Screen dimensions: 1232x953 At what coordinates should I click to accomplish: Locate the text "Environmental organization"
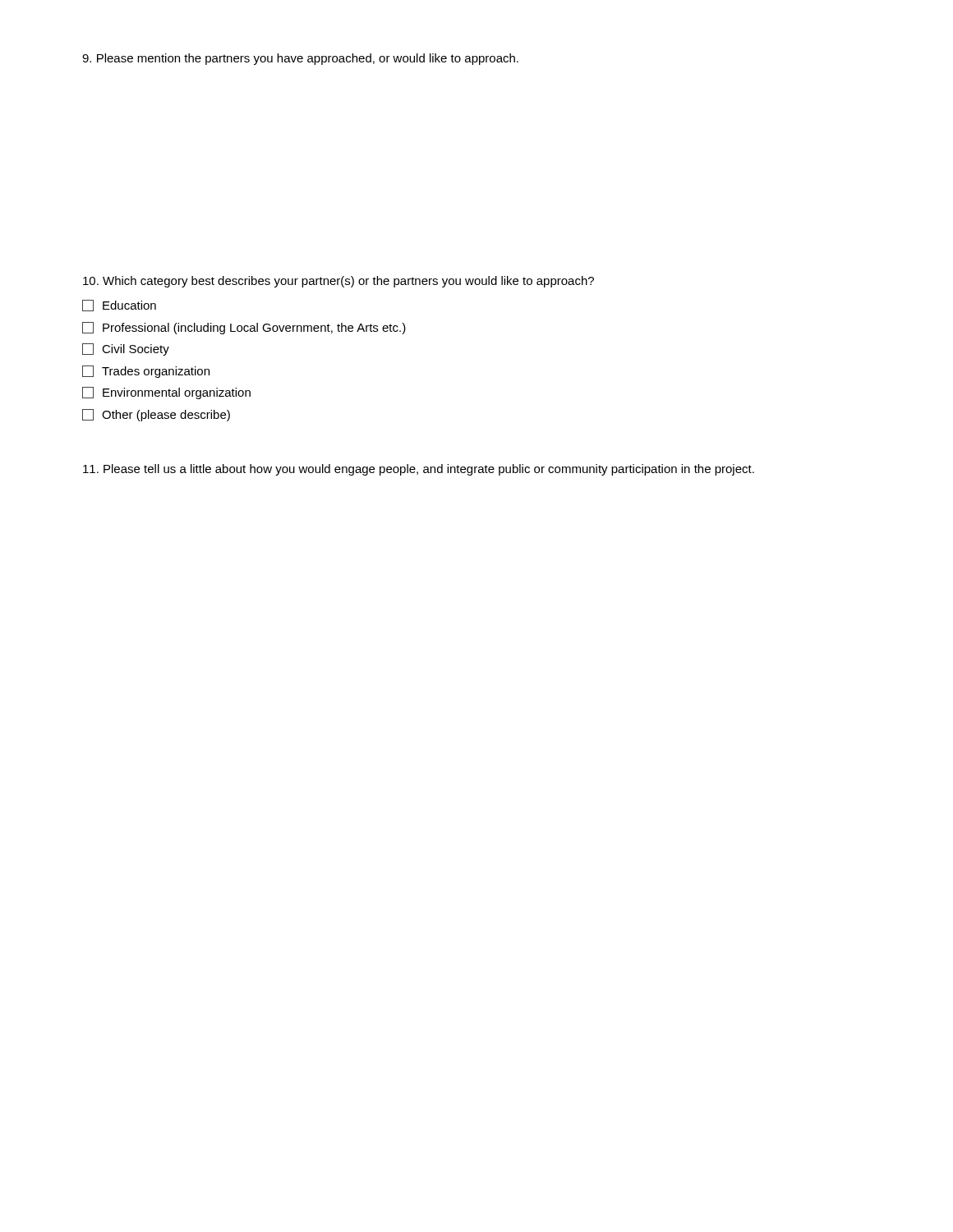click(166, 393)
